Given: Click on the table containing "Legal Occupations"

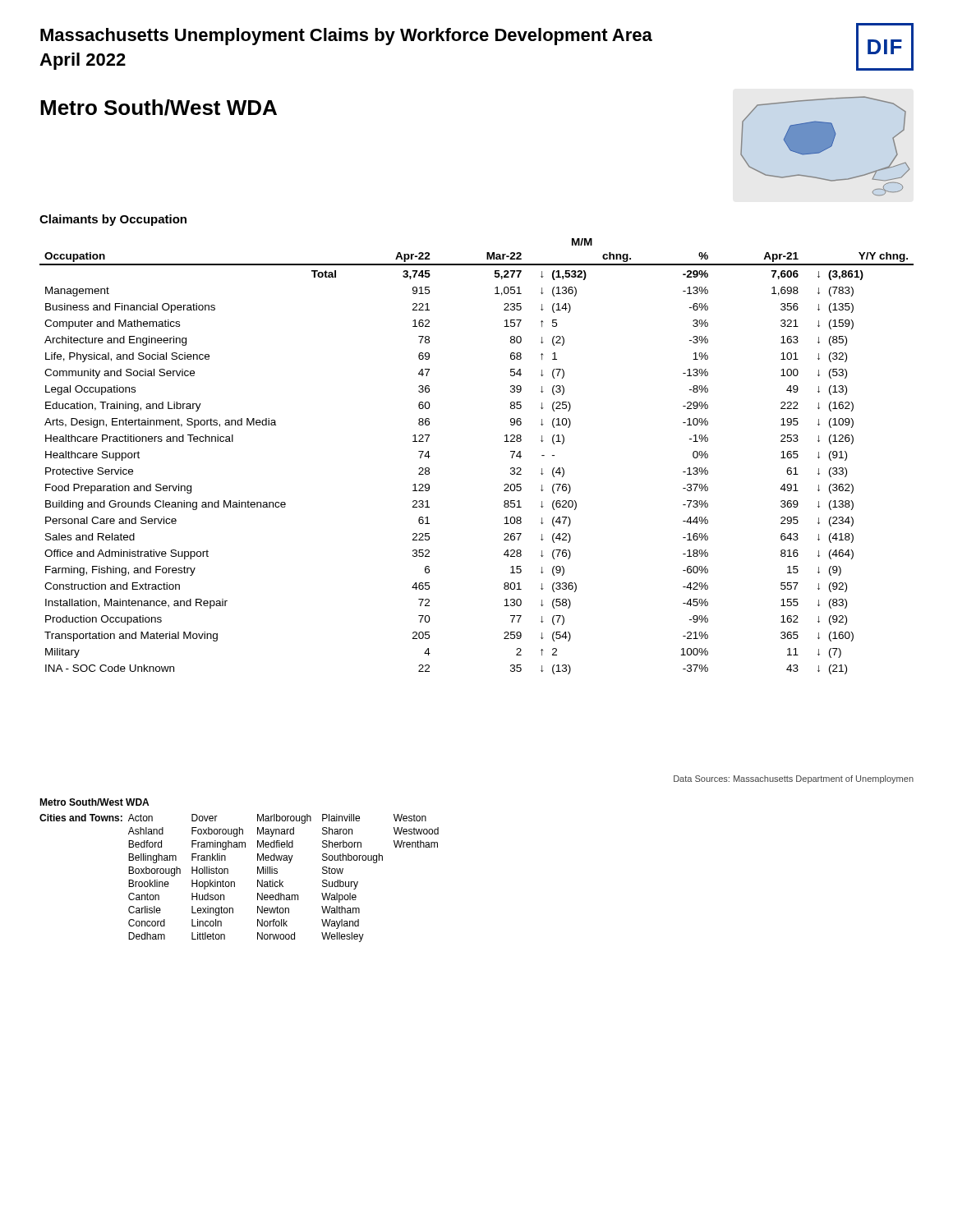Looking at the screenshot, I should [476, 455].
